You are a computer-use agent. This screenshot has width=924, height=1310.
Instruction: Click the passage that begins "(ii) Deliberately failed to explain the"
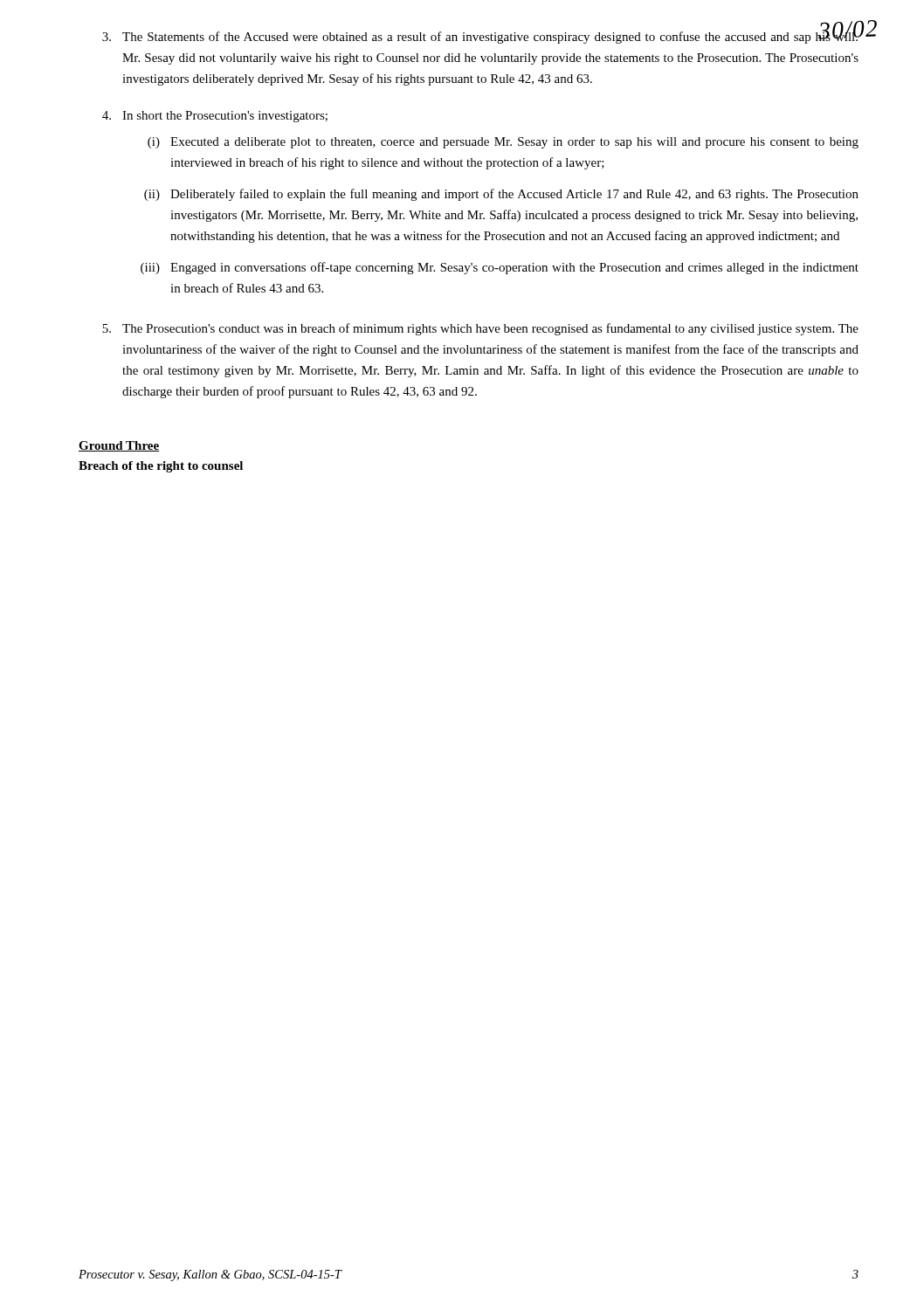[485, 215]
